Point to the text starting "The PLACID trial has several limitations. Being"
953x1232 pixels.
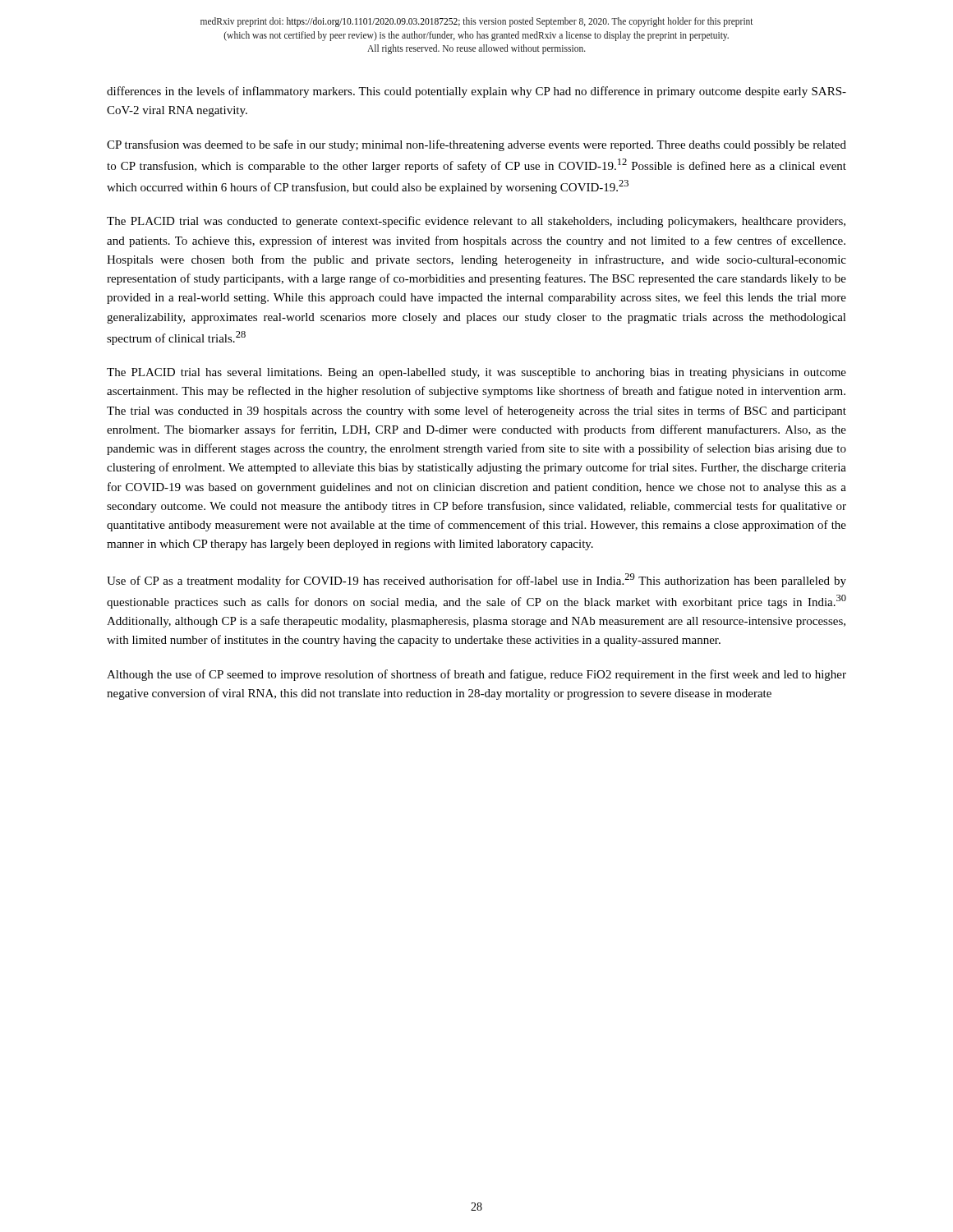pos(476,458)
